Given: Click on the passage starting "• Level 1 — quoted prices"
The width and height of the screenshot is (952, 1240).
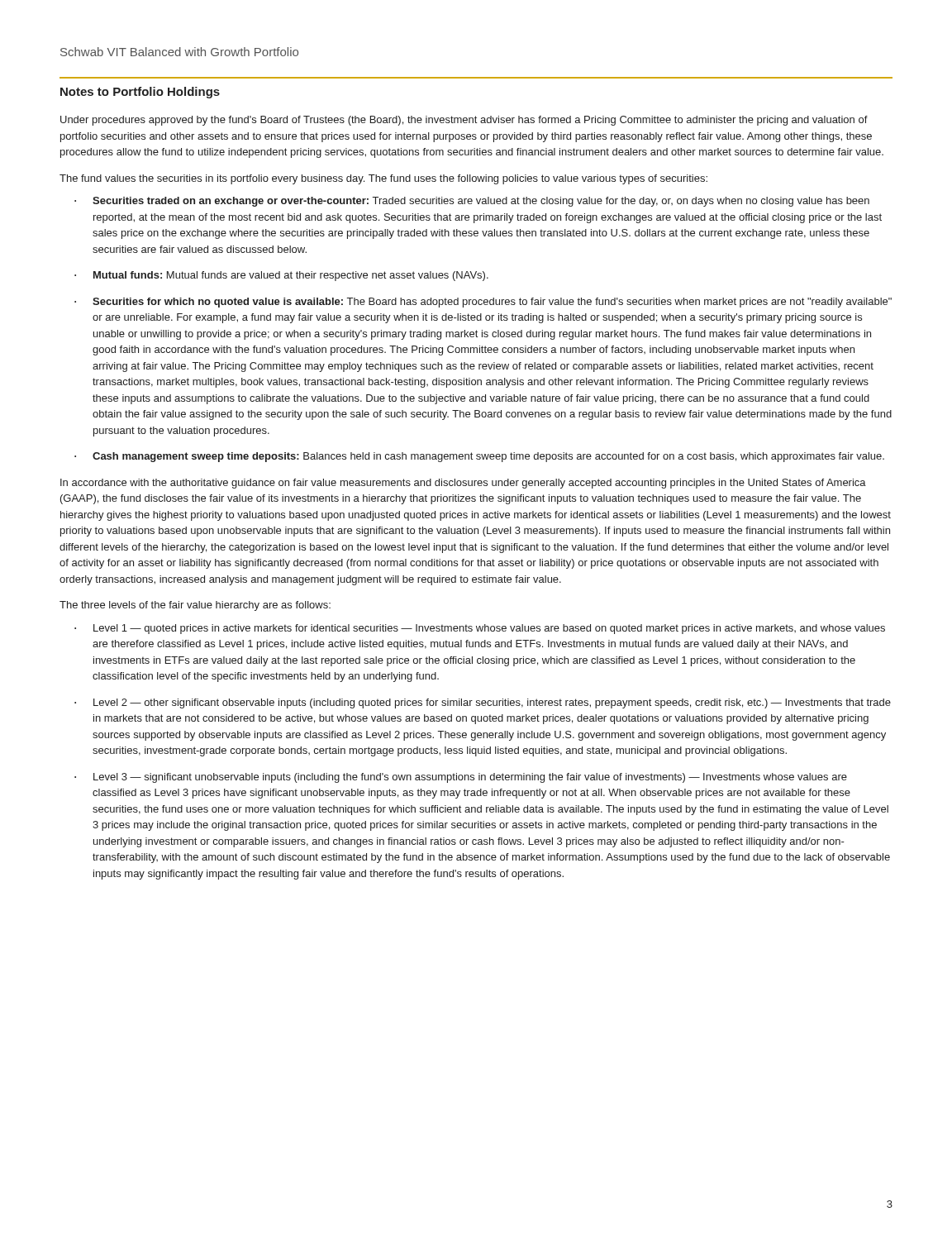Looking at the screenshot, I should [x=483, y=652].
